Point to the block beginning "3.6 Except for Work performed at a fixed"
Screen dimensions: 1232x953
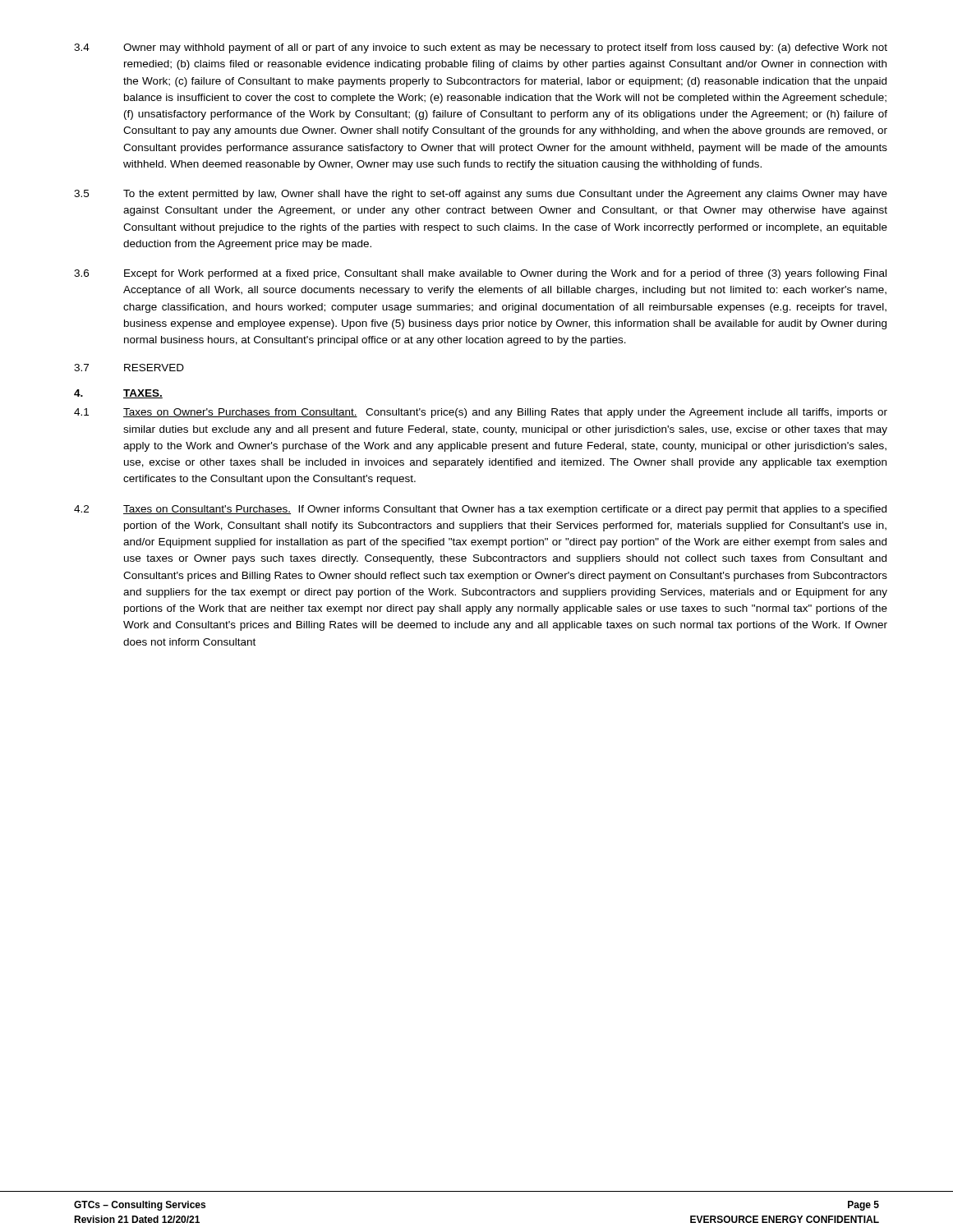481,307
